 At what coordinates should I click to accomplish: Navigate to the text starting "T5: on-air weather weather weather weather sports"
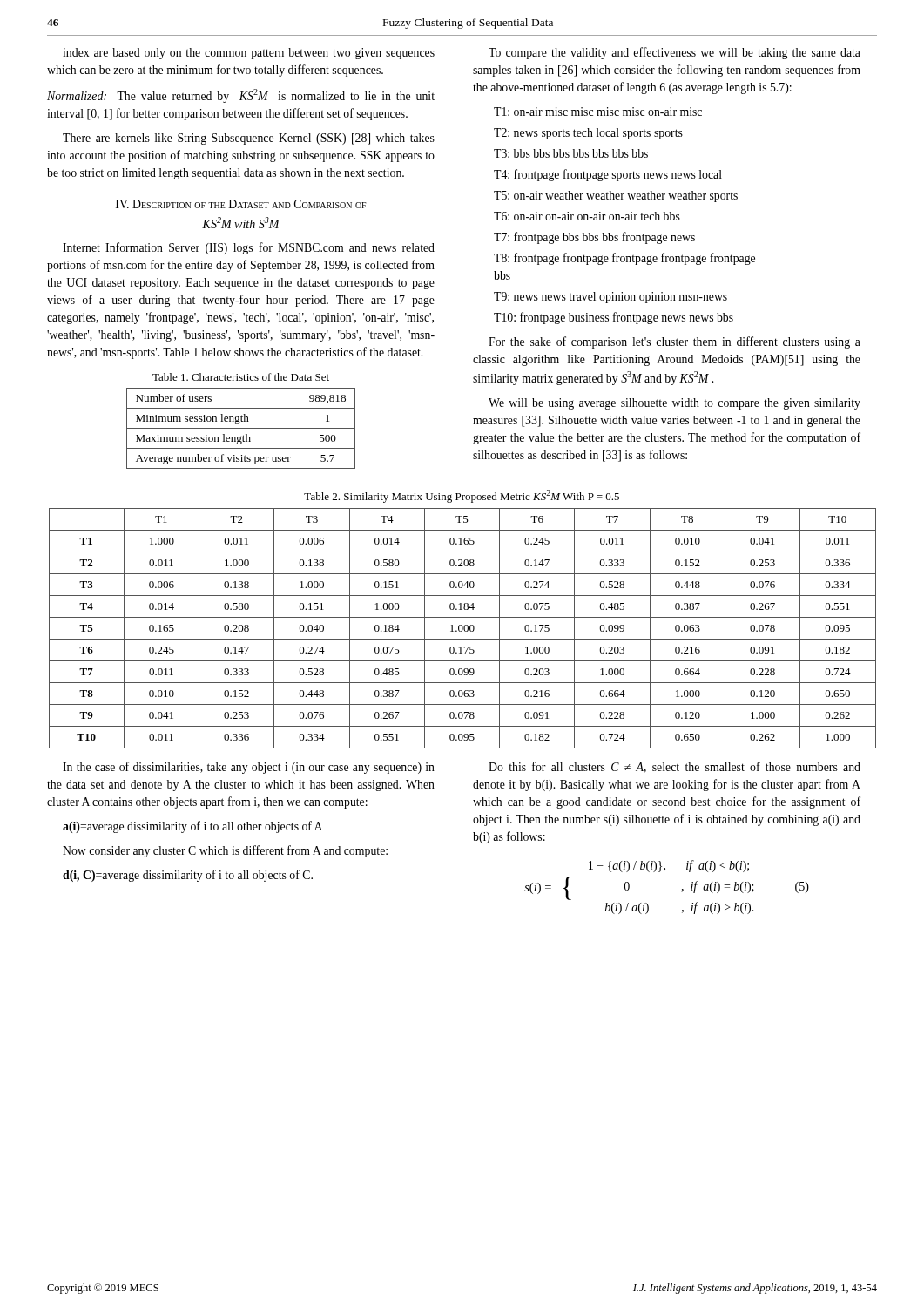coord(616,196)
